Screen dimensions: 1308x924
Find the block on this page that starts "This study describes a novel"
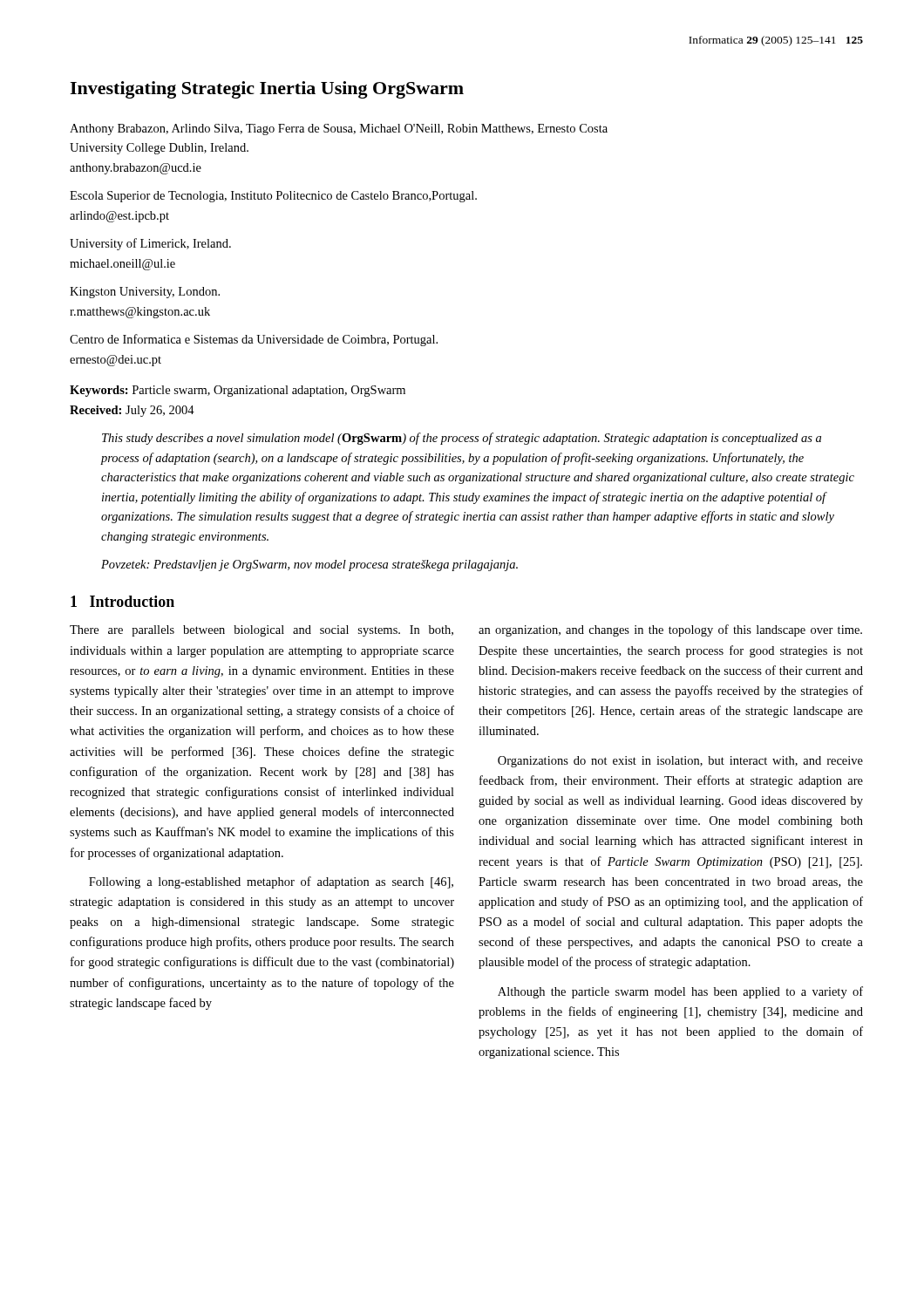[482, 501]
